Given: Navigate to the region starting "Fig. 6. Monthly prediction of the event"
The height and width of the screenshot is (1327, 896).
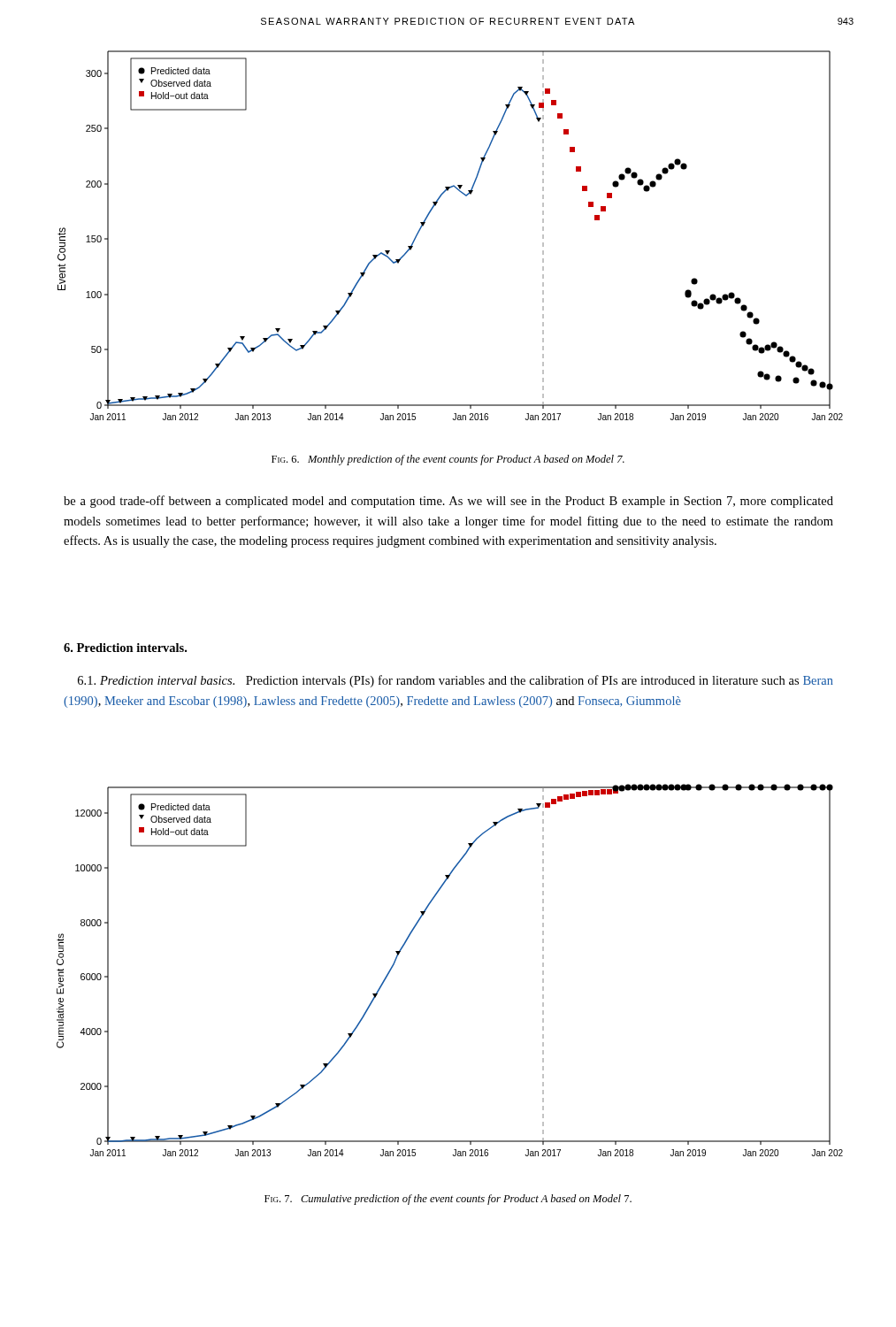Looking at the screenshot, I should click(x=448, y=459).
